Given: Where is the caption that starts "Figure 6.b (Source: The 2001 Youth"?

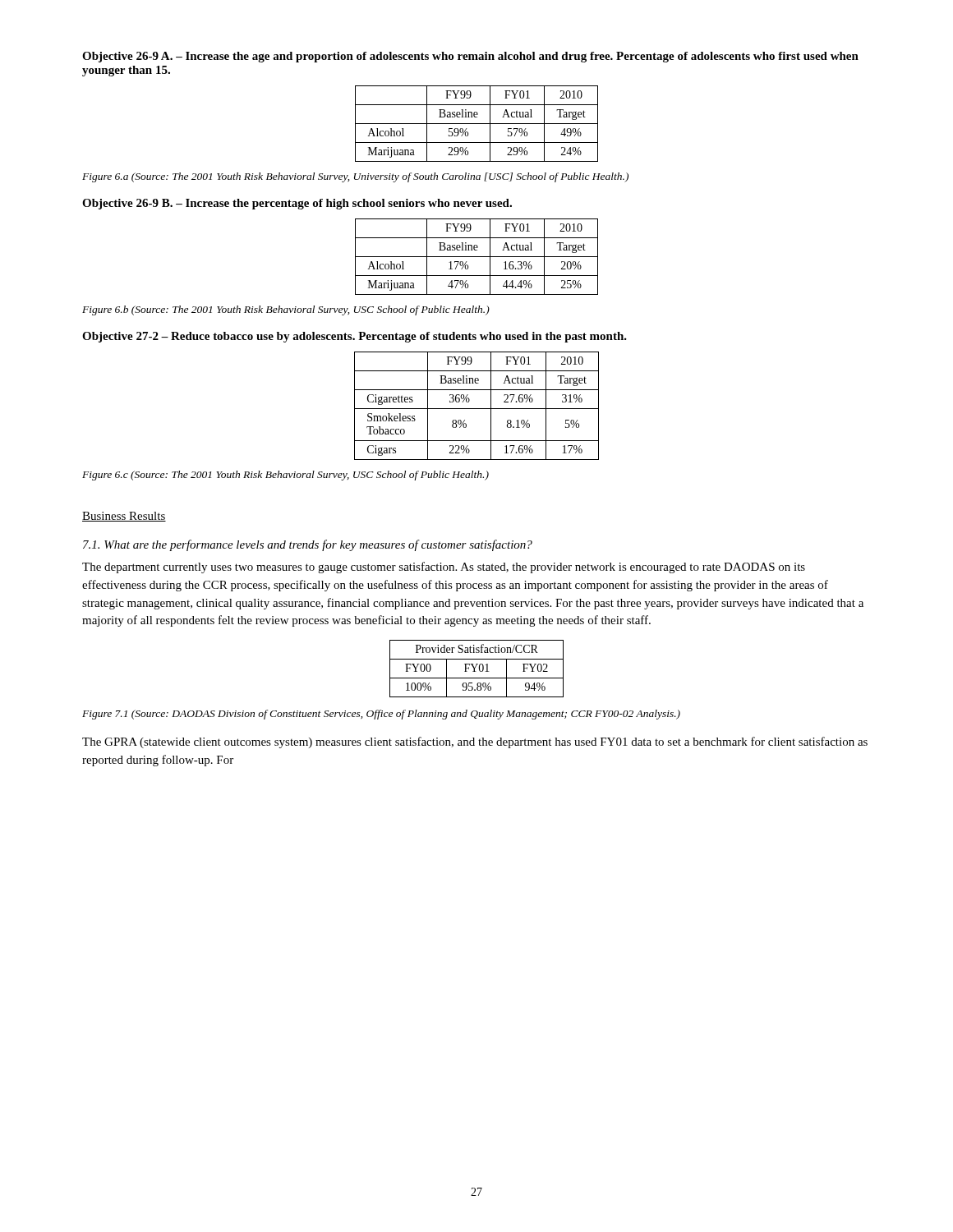Looking at the screenshot, I should pos(286,309).
